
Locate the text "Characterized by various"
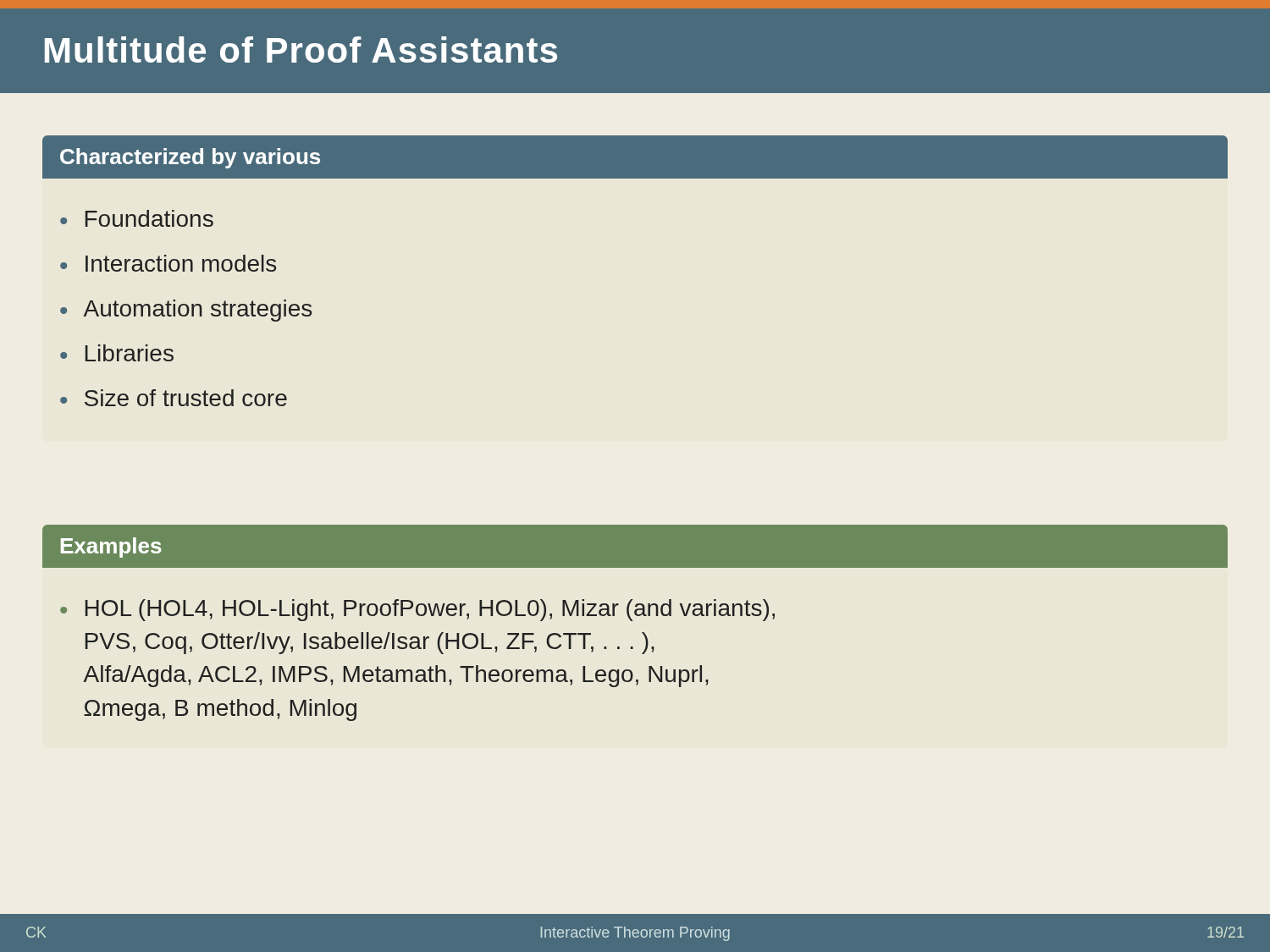(190, 157)
